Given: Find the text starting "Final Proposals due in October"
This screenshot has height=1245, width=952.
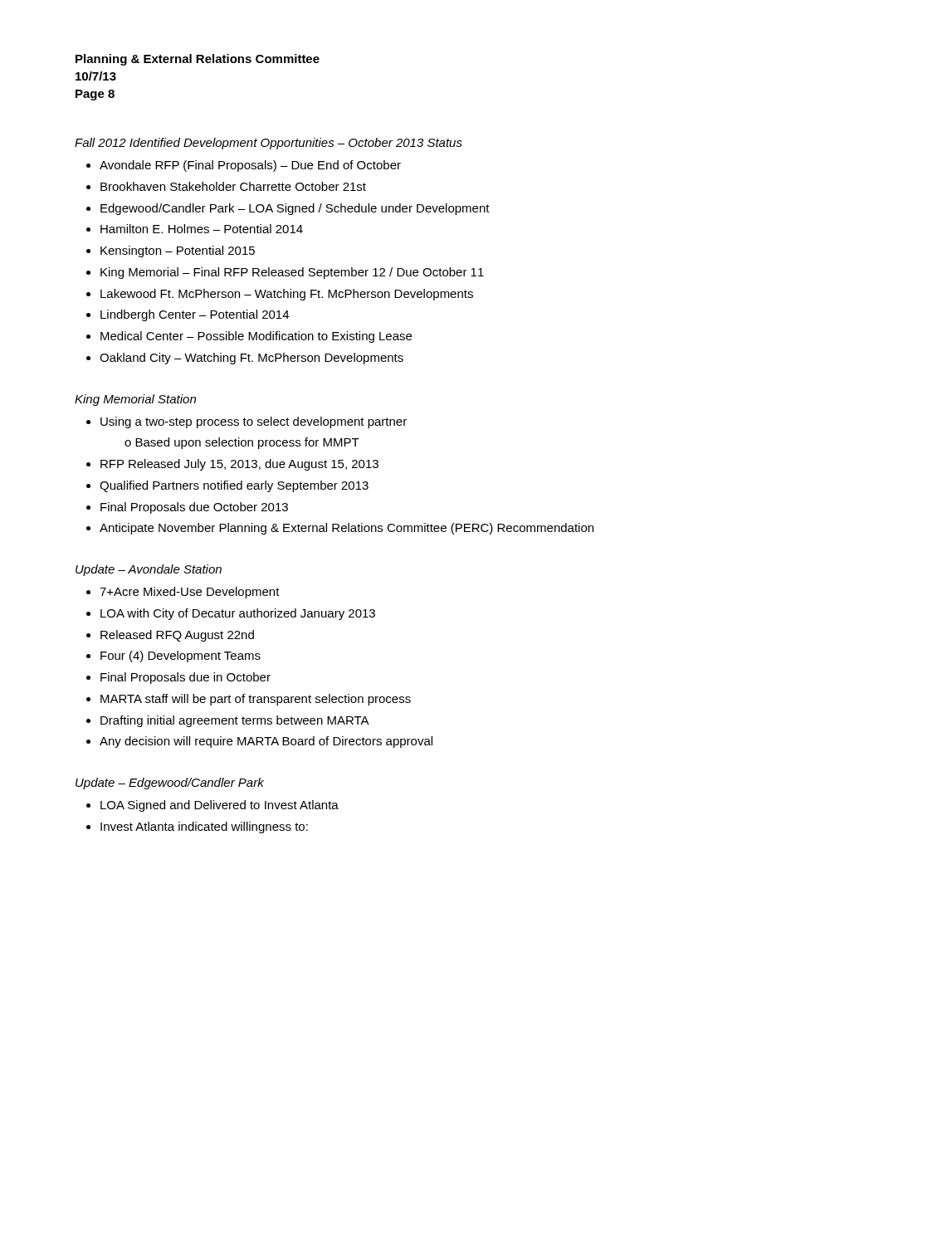Looking at the screenshot, I should tap(185, 677).
